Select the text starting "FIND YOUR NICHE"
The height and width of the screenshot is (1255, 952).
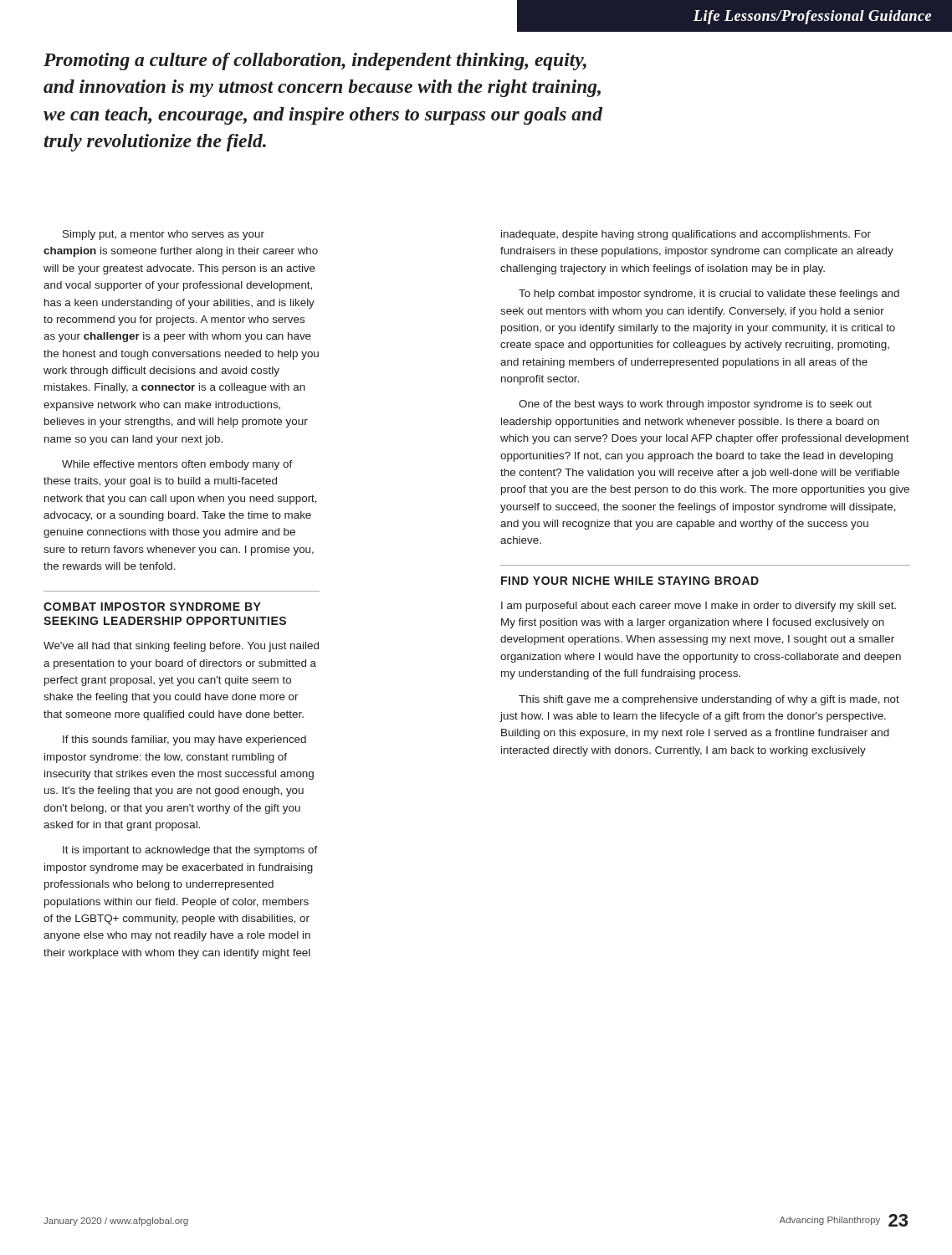point(705,581)
